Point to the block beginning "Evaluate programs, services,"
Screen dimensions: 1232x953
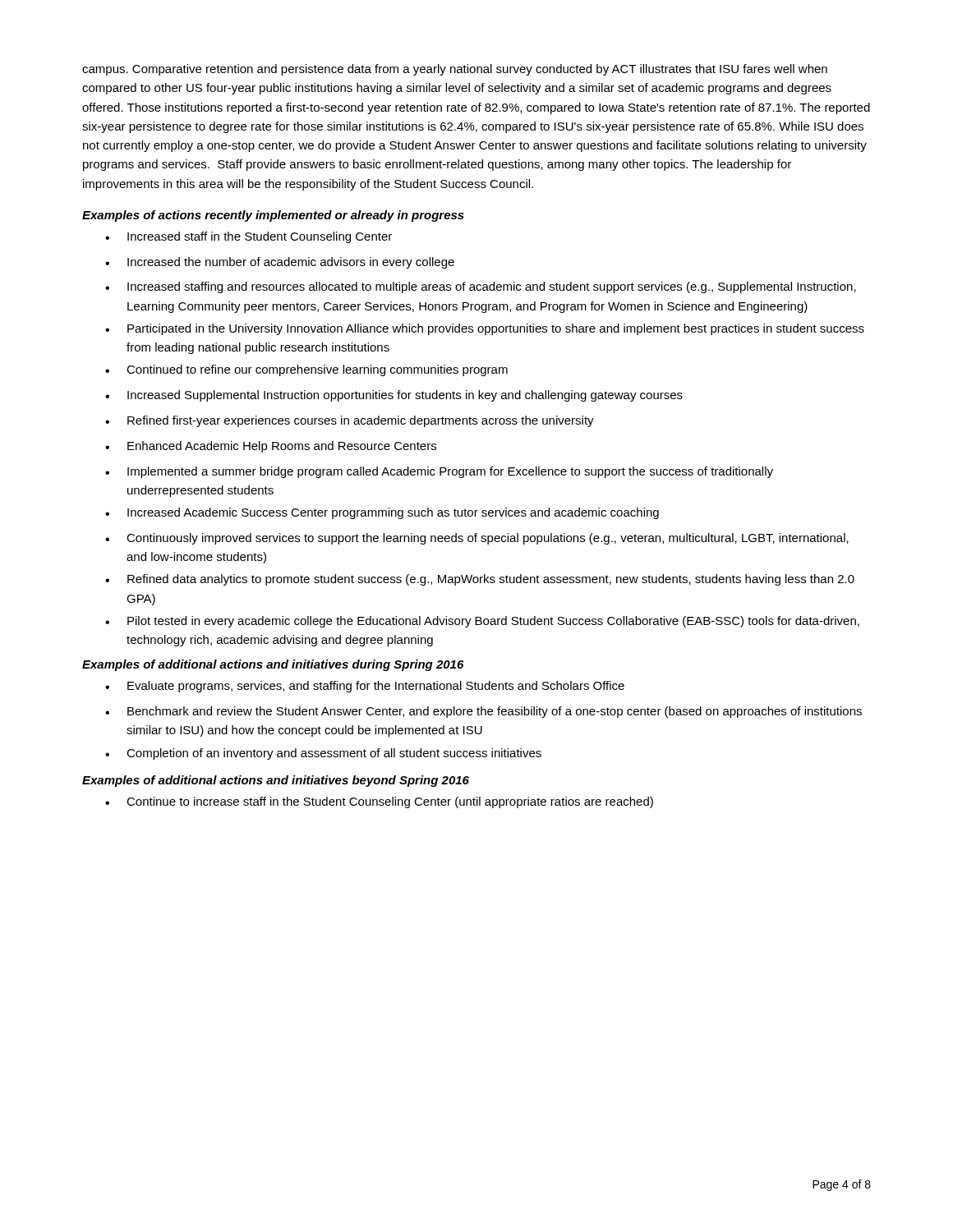pos(488,687)
